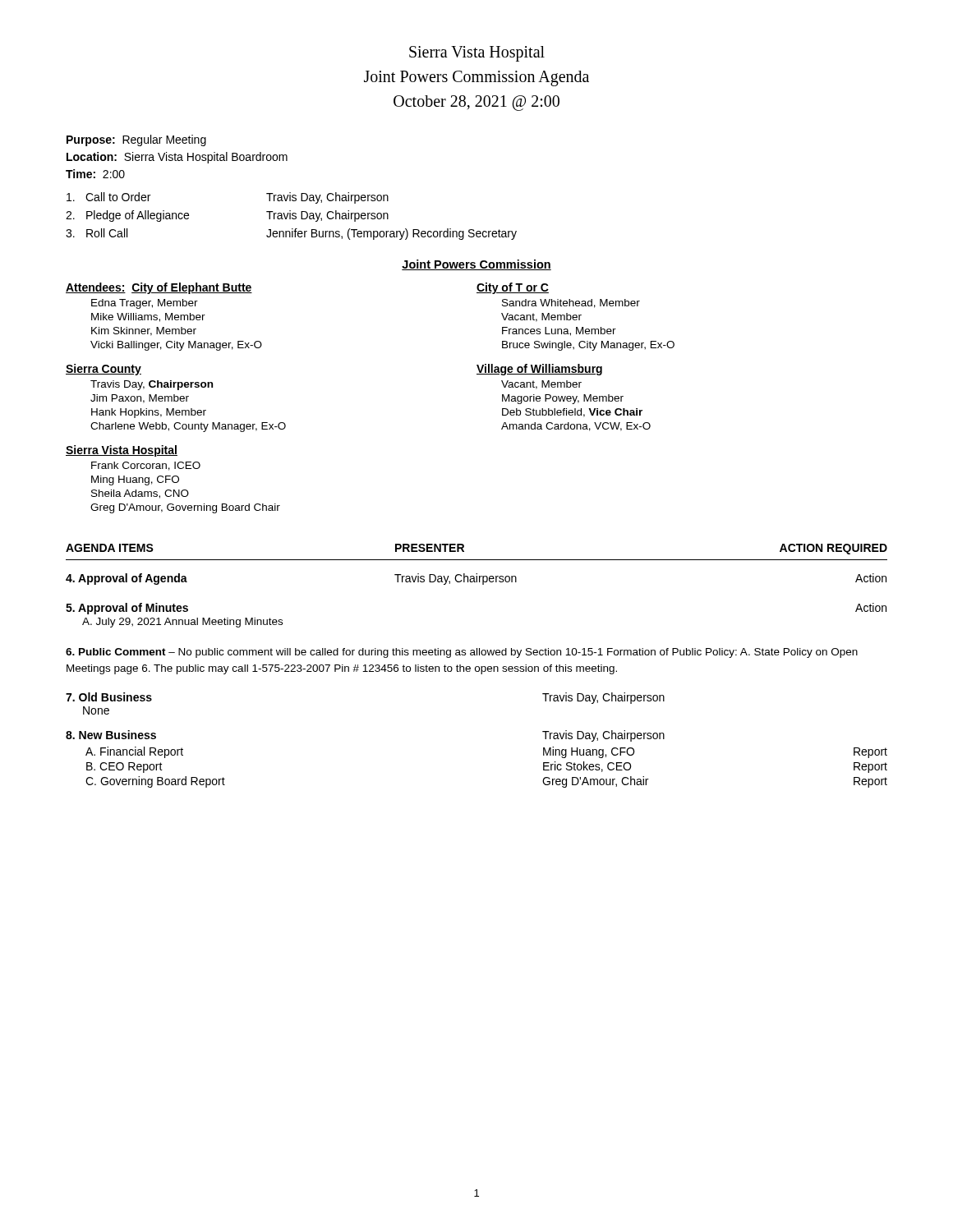Click on the block starting "City of T or C Sandra"

click(x=513, y=288)
